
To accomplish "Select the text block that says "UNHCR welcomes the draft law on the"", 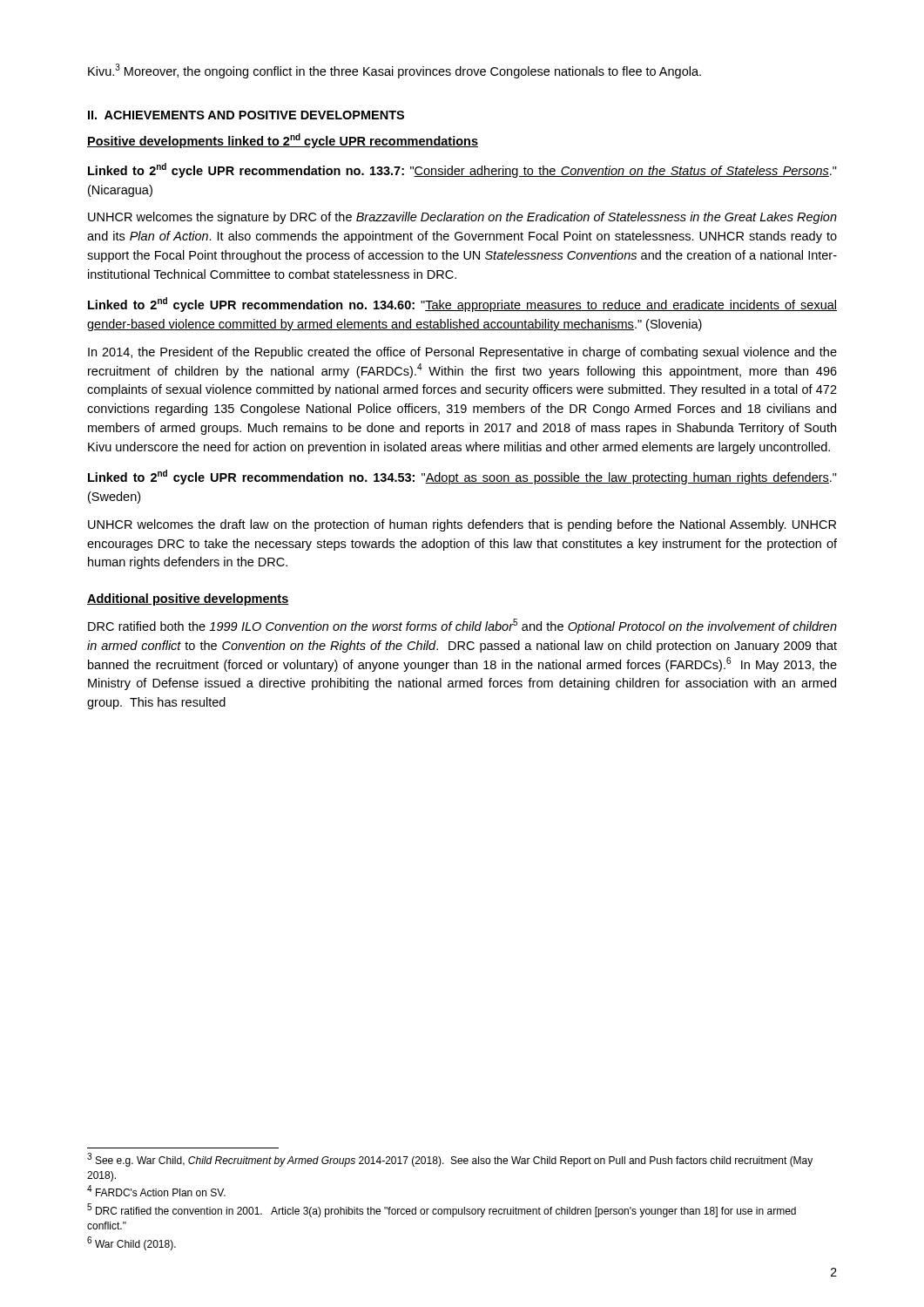I will (462, 543).
